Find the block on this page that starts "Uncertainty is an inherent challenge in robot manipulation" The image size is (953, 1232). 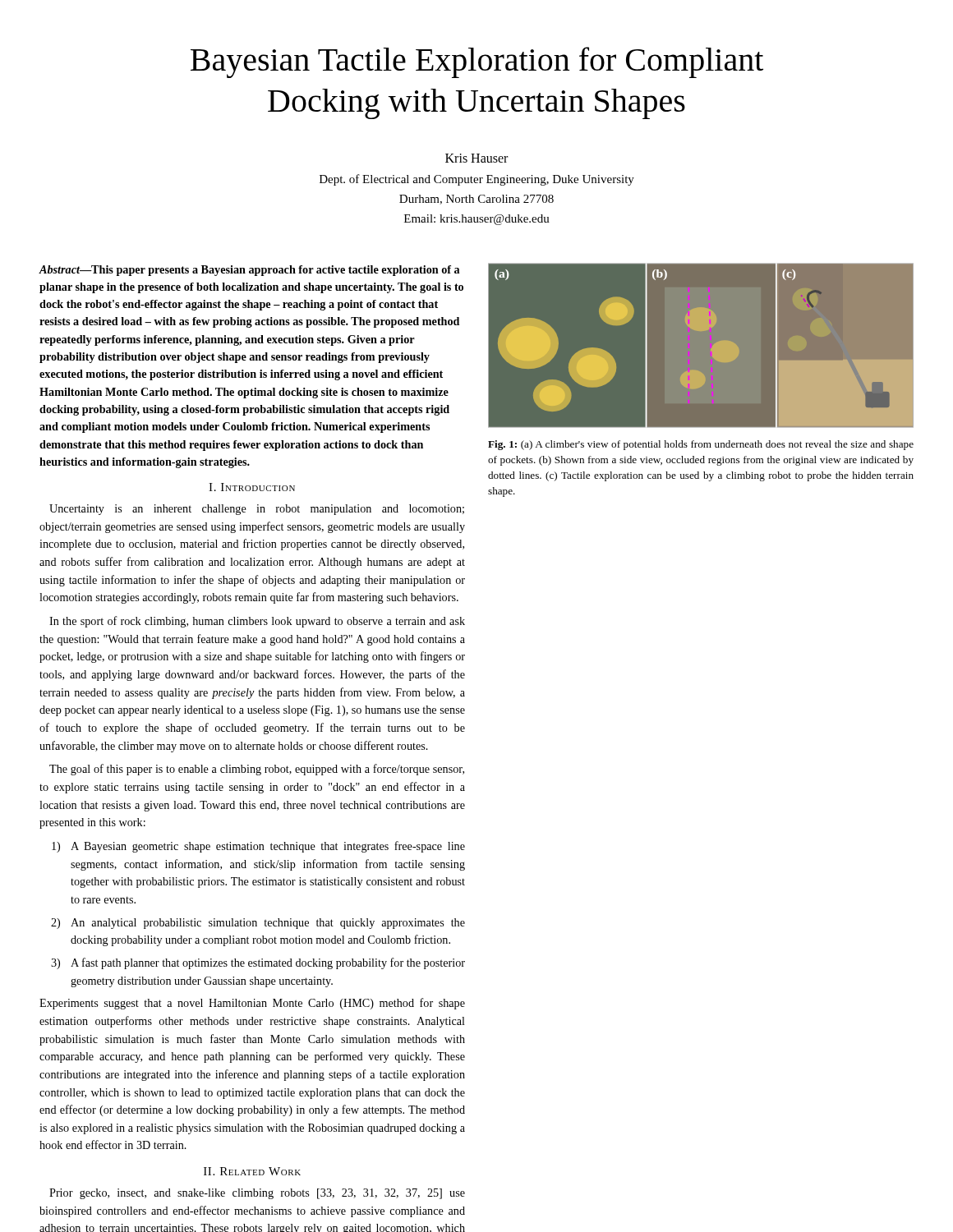click(x=252, y=553)
